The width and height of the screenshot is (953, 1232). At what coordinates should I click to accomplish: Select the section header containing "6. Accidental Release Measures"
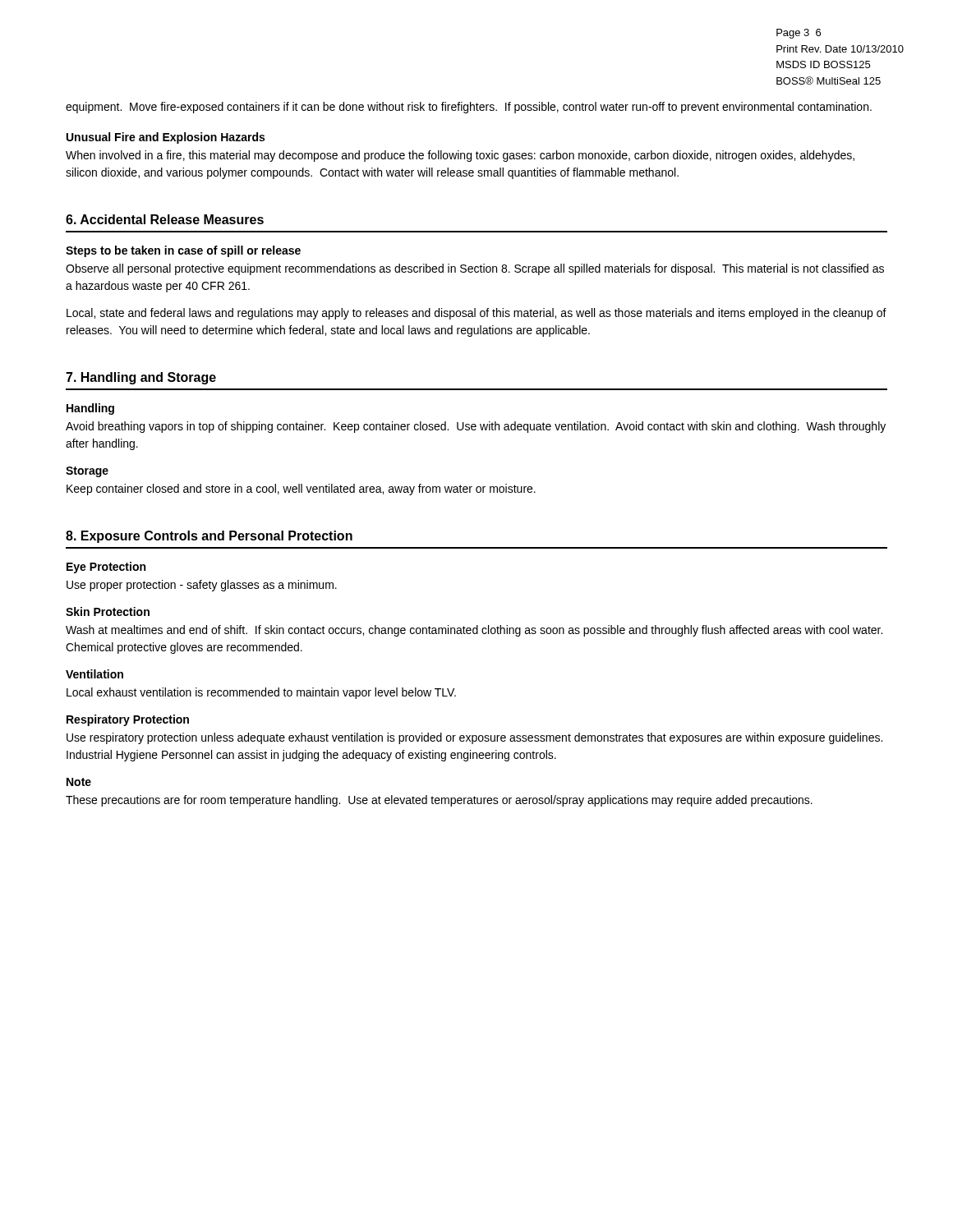pos(165,220)
